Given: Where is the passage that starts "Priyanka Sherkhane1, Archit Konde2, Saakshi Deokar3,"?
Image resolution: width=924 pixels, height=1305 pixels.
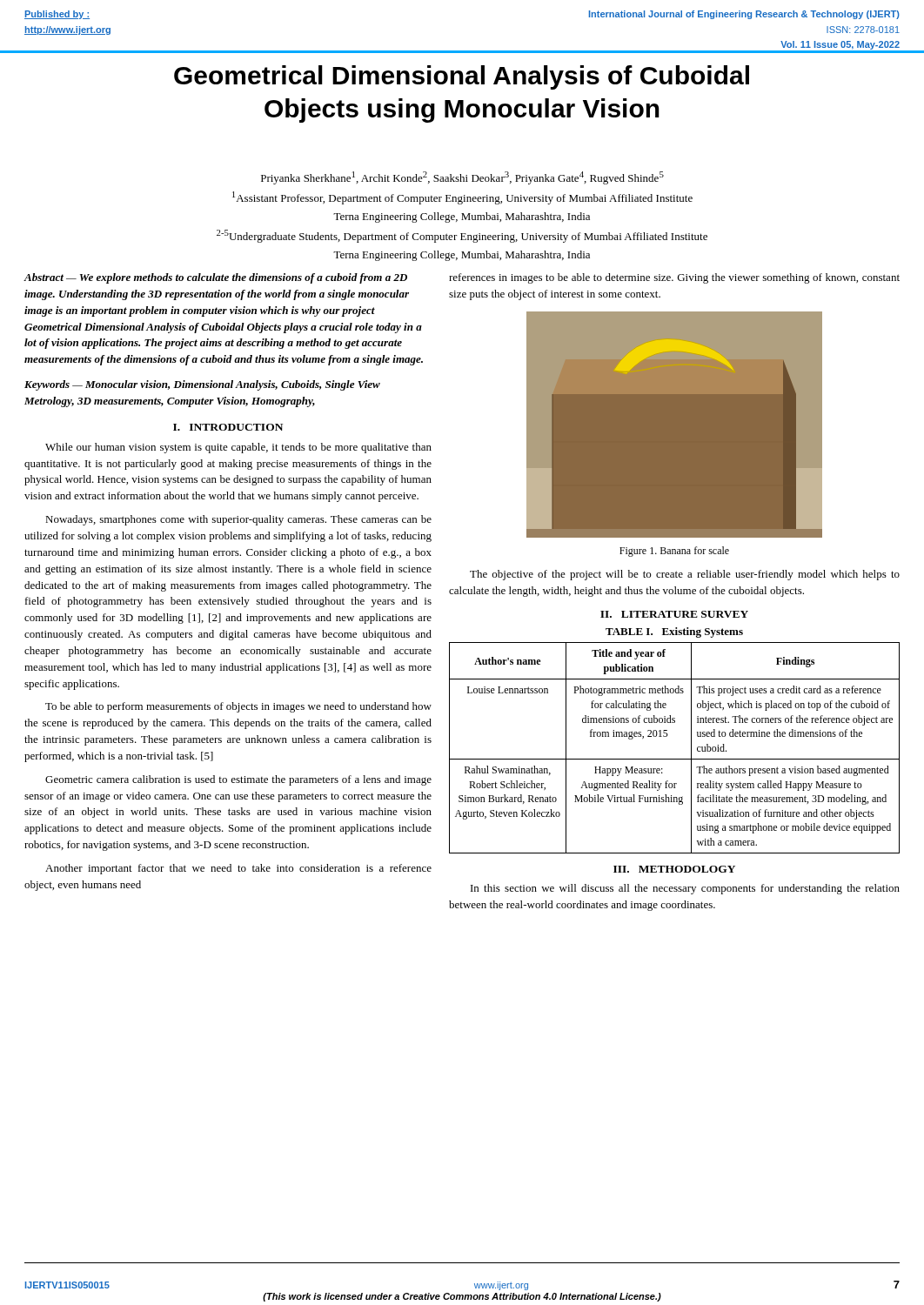Looking at the screenshot, I should pyautogui.click(x=462, y=215).
